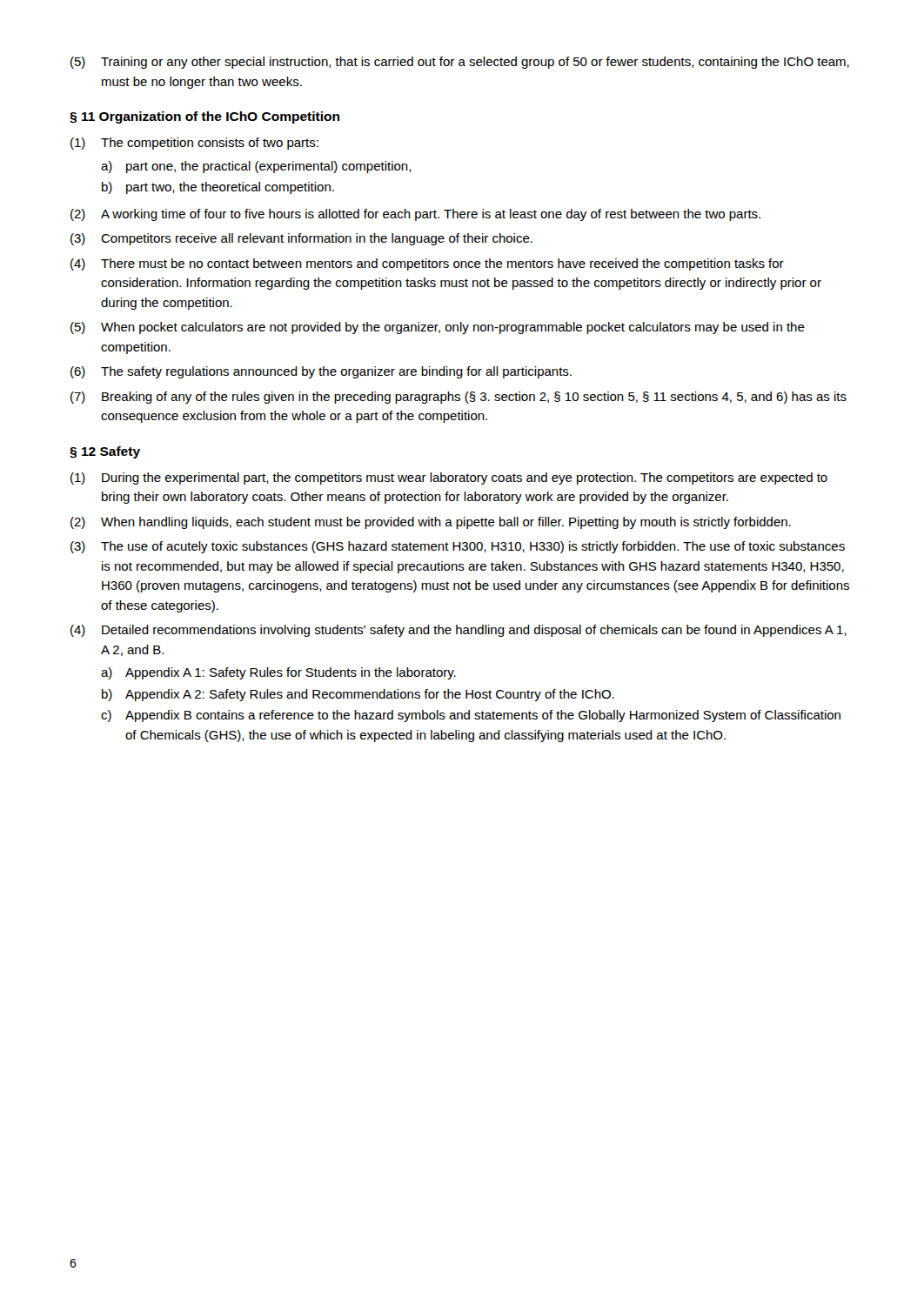
Task: Select the list item that says "(6) The safety regulations announced by"
Action: point(462,372)
